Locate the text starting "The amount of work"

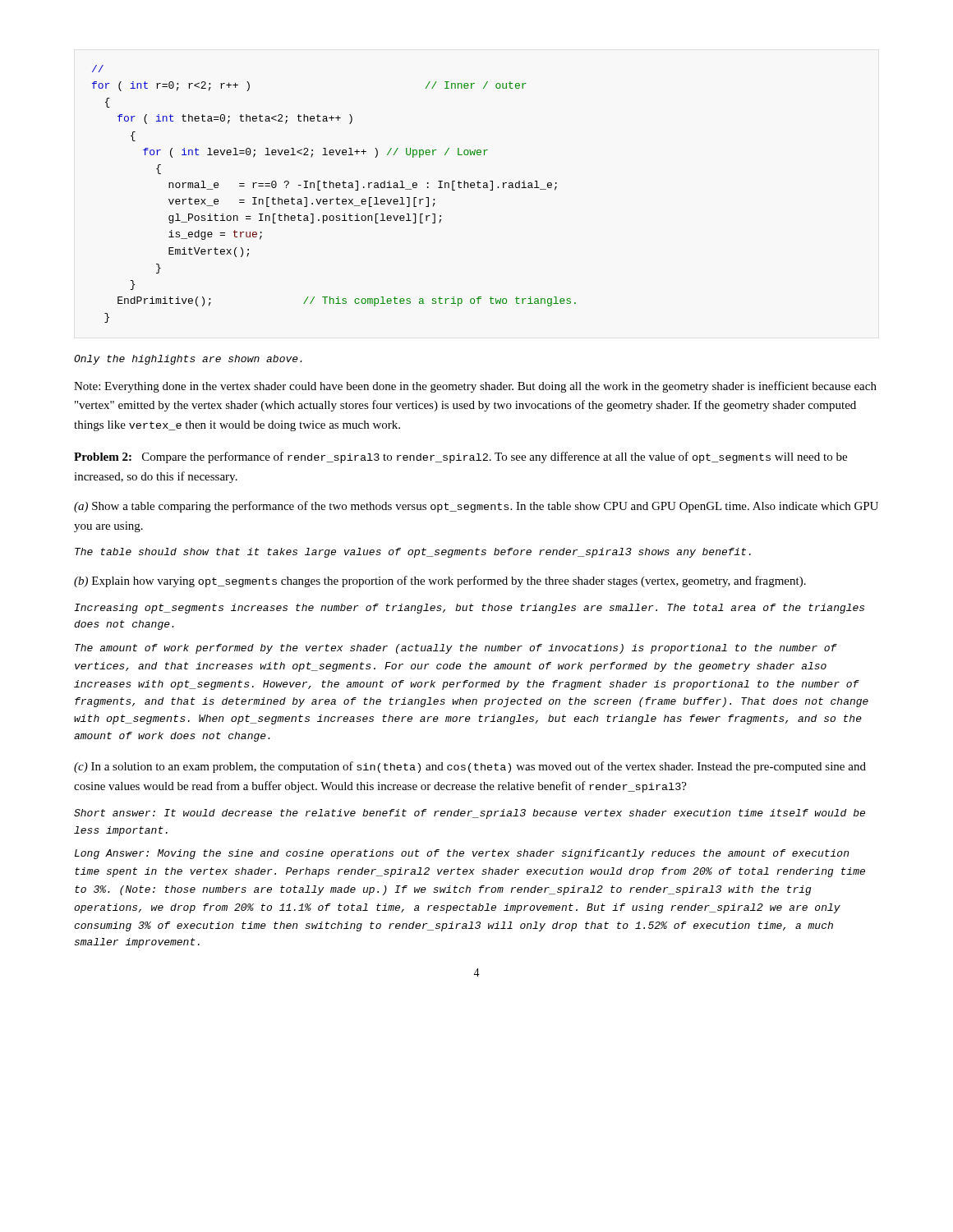click(x=476, y=693)
